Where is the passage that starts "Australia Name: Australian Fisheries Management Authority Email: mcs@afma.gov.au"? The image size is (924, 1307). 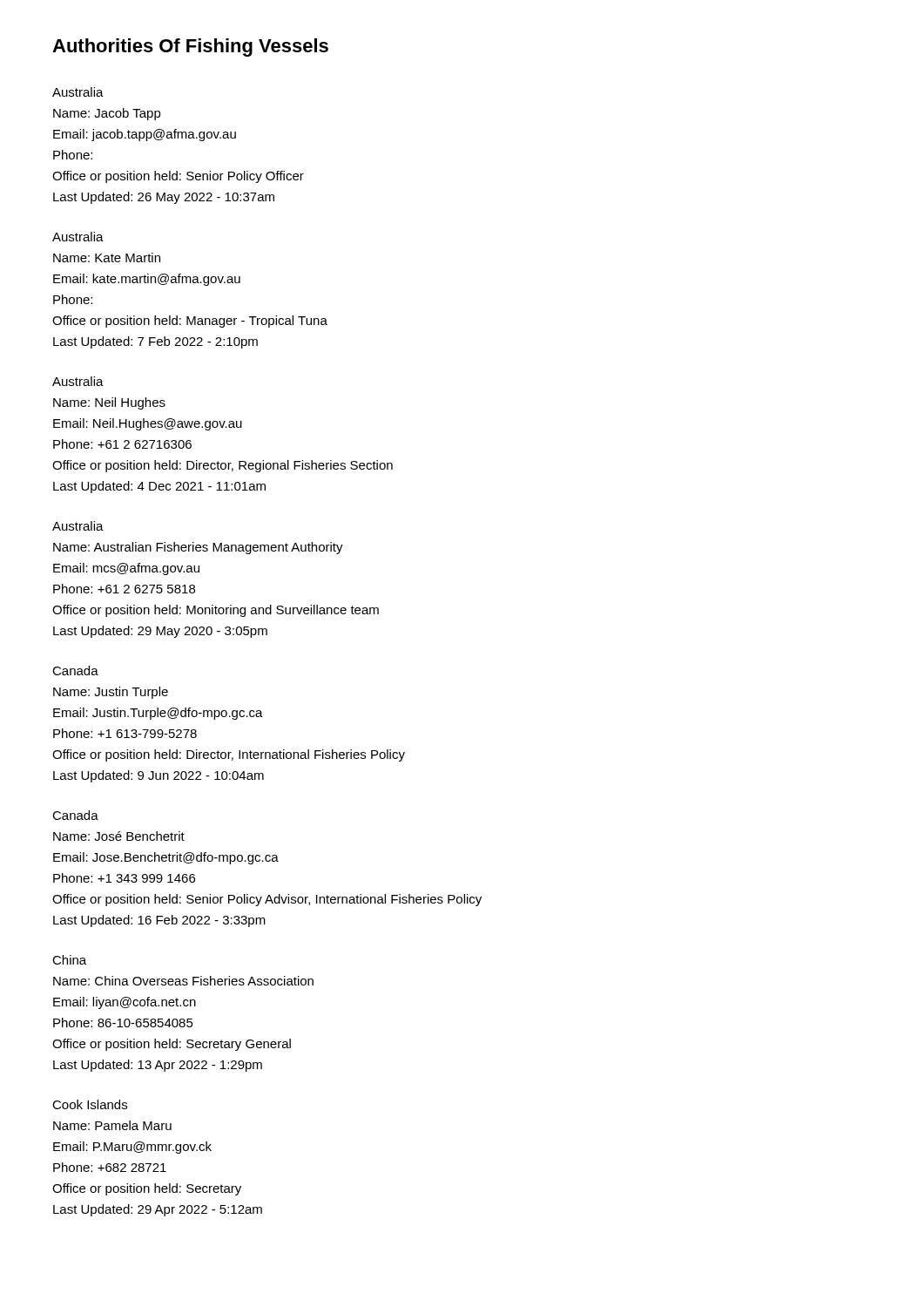pyautogui.click(x=78, y=526)
